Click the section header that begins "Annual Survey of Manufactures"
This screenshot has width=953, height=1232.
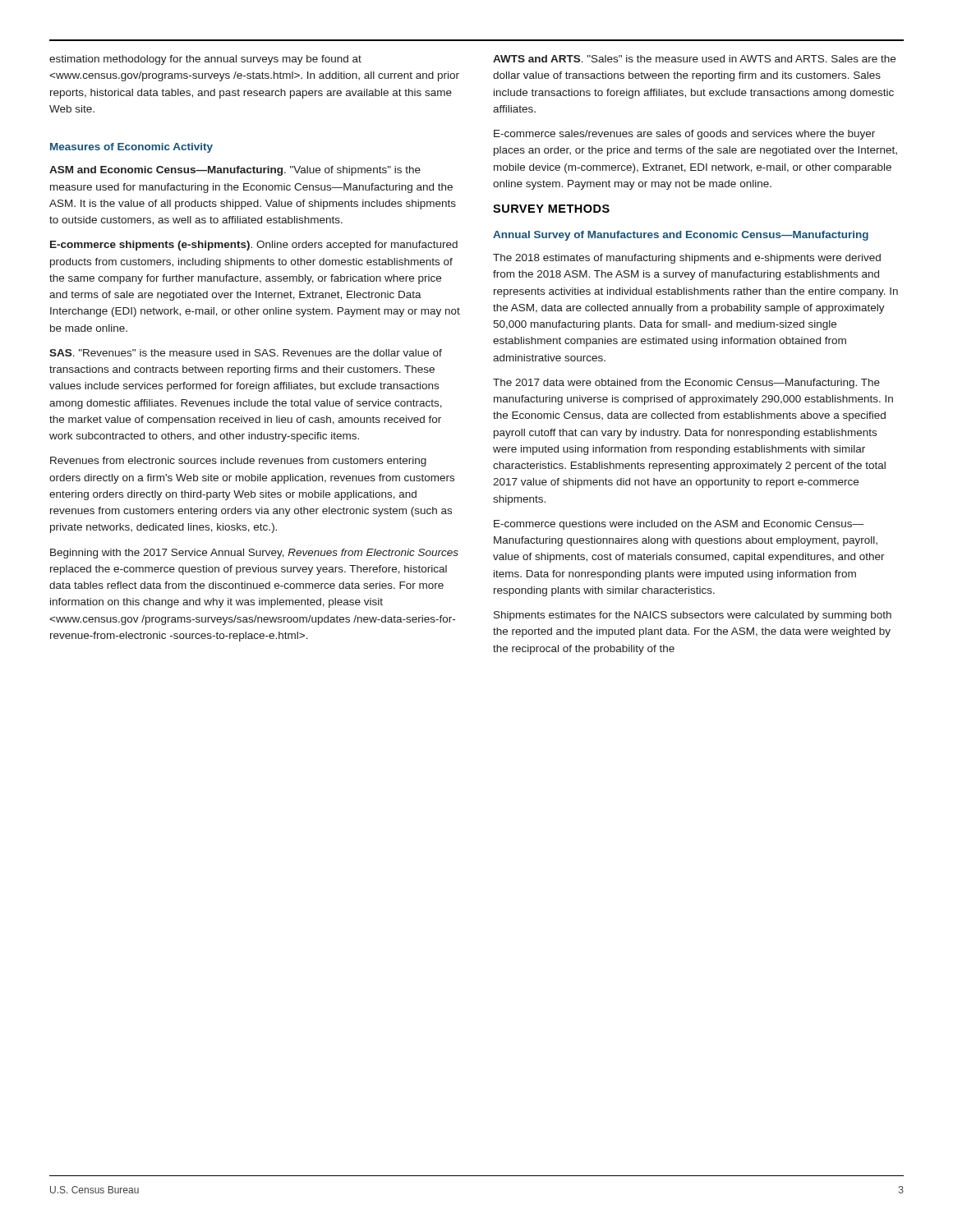tap(698, 235)
